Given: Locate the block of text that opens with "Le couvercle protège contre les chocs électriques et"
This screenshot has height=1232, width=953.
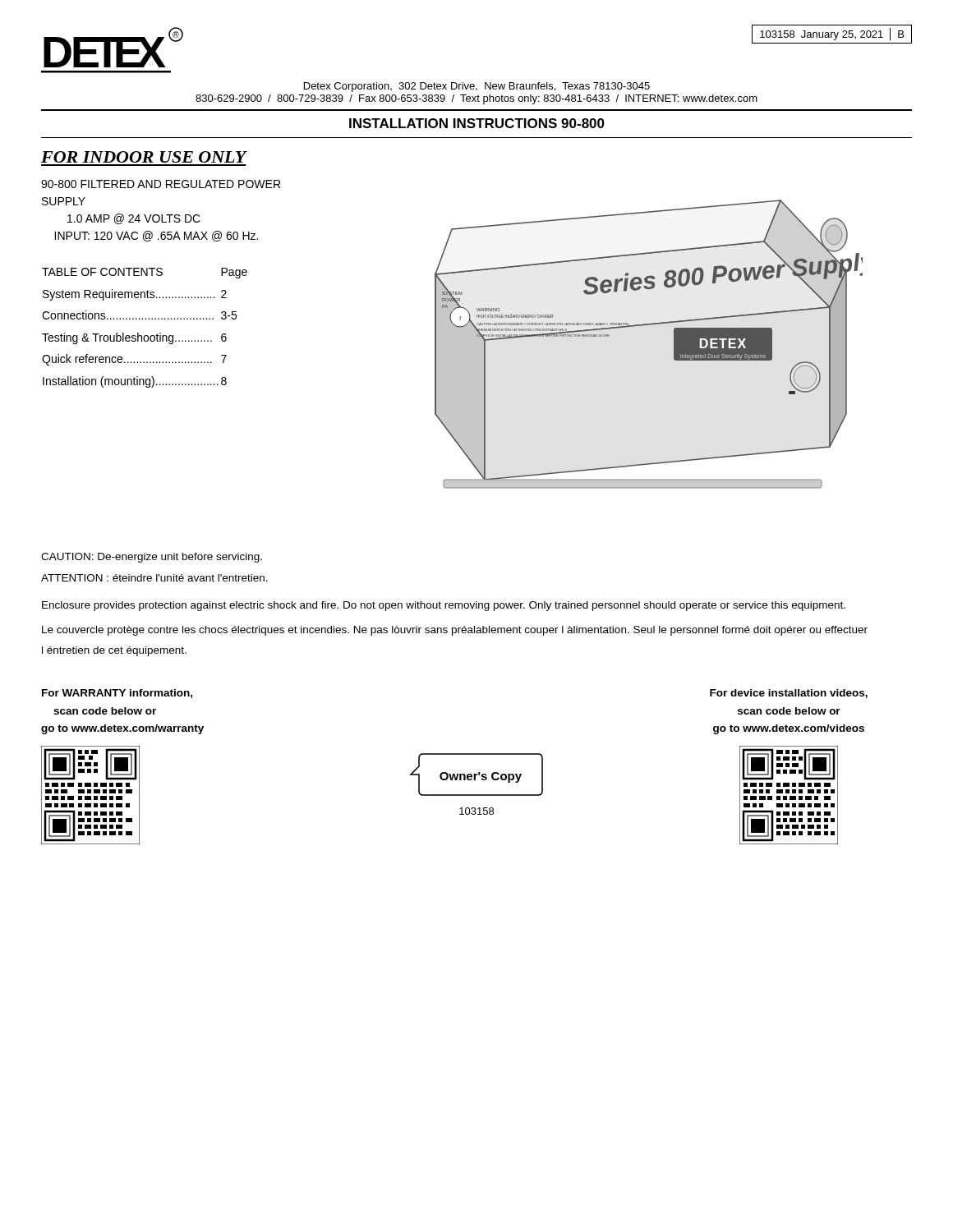Looking at the screenshot, I should [454, 629].
